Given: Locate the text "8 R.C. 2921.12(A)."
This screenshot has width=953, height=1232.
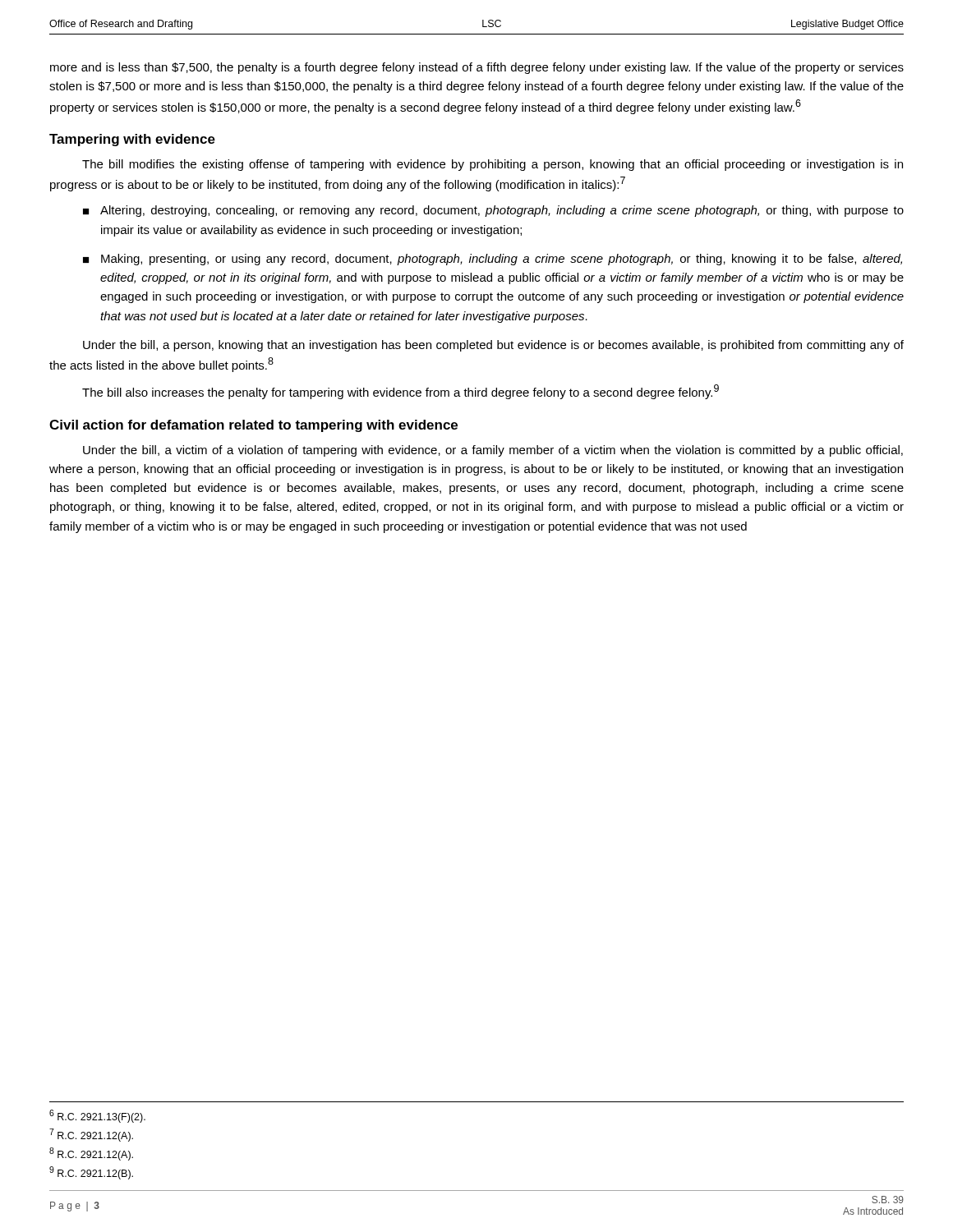Looking at the screenshot, I should coord(92,1154).
